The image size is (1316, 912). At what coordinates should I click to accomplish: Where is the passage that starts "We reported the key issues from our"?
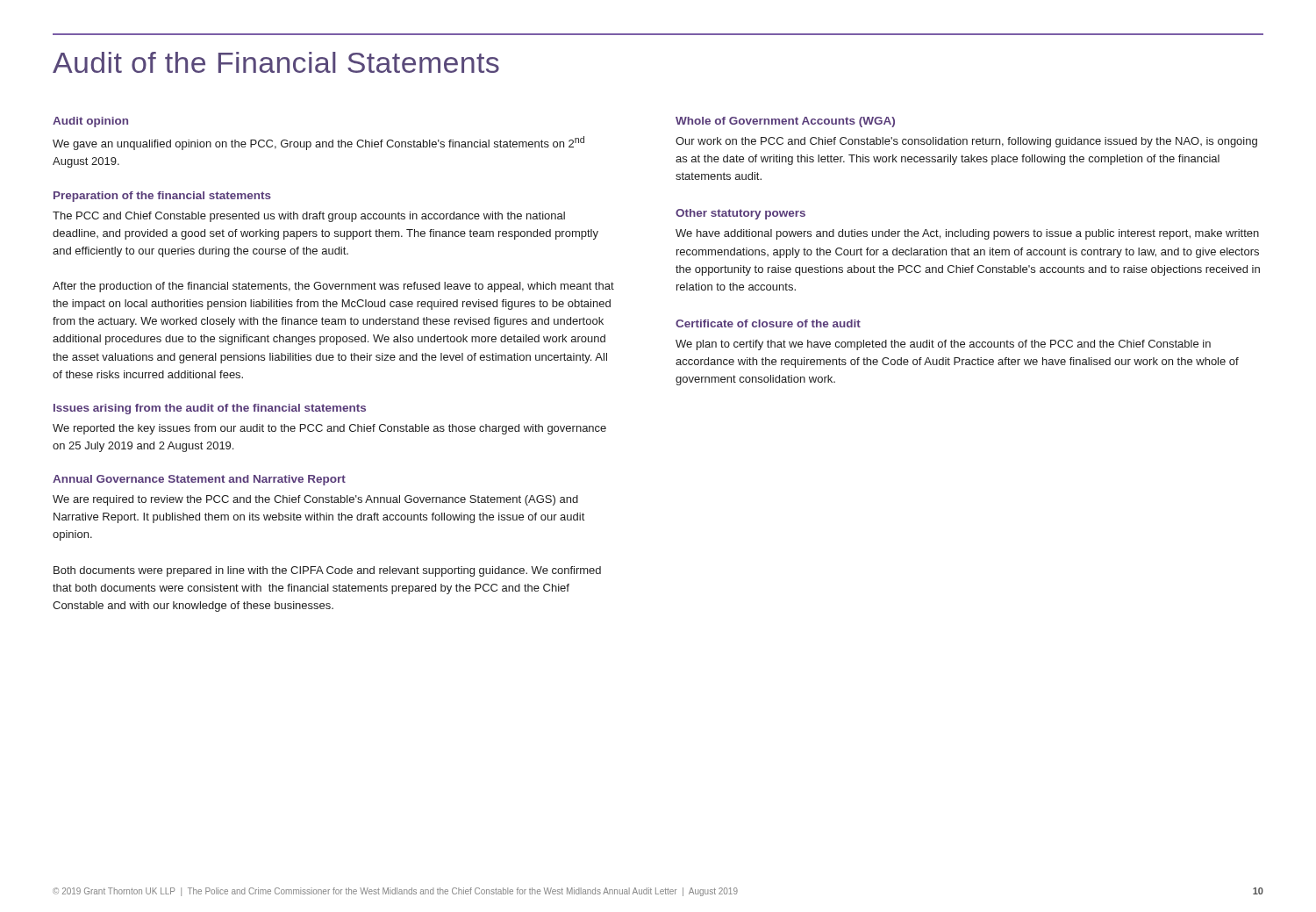(330, 437)
